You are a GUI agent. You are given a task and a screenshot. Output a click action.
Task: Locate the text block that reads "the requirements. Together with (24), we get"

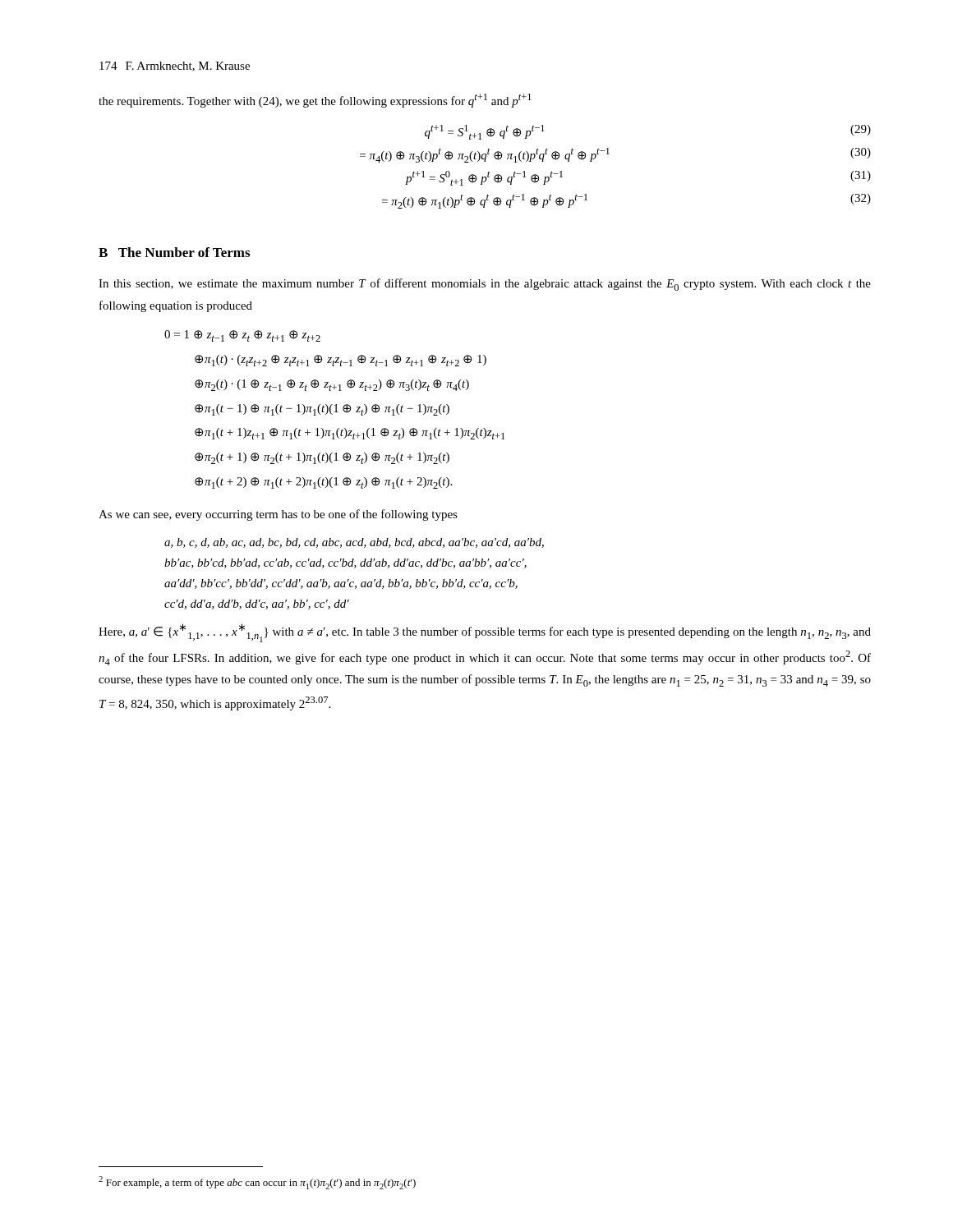tap(485, 100)
